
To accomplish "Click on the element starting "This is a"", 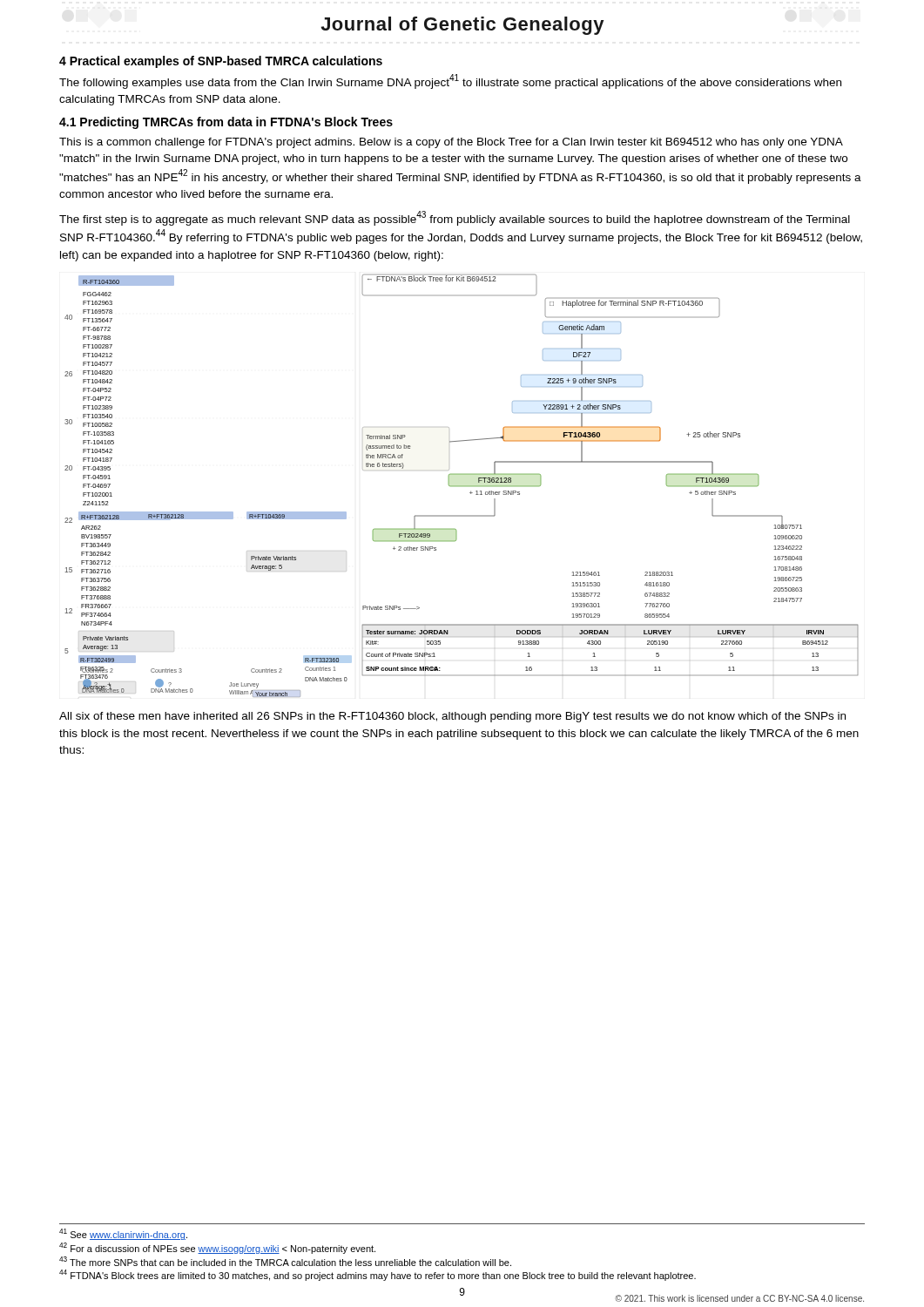I will (x=460, y=167).
